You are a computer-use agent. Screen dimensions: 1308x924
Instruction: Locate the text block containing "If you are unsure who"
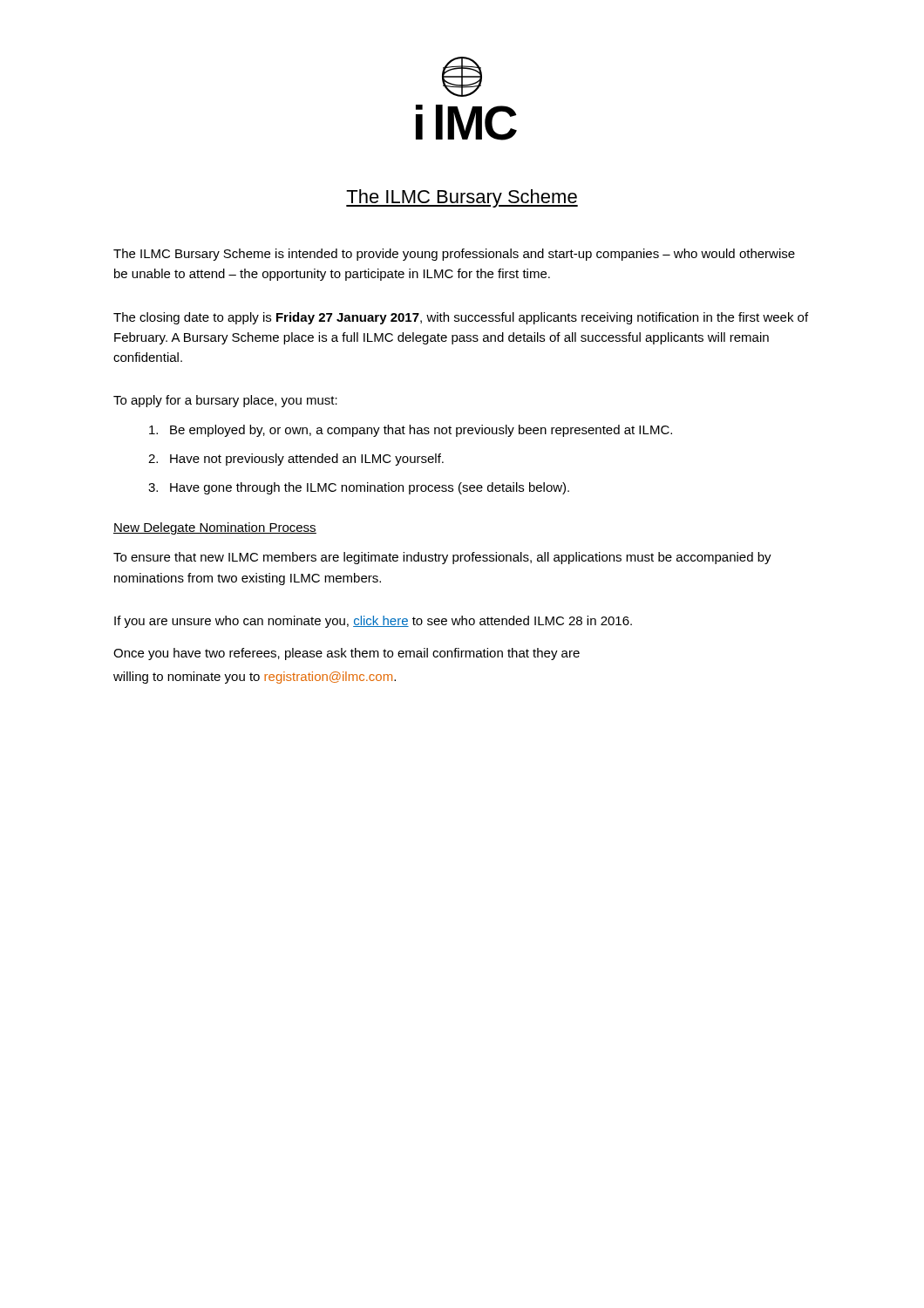tap(373, 620)
